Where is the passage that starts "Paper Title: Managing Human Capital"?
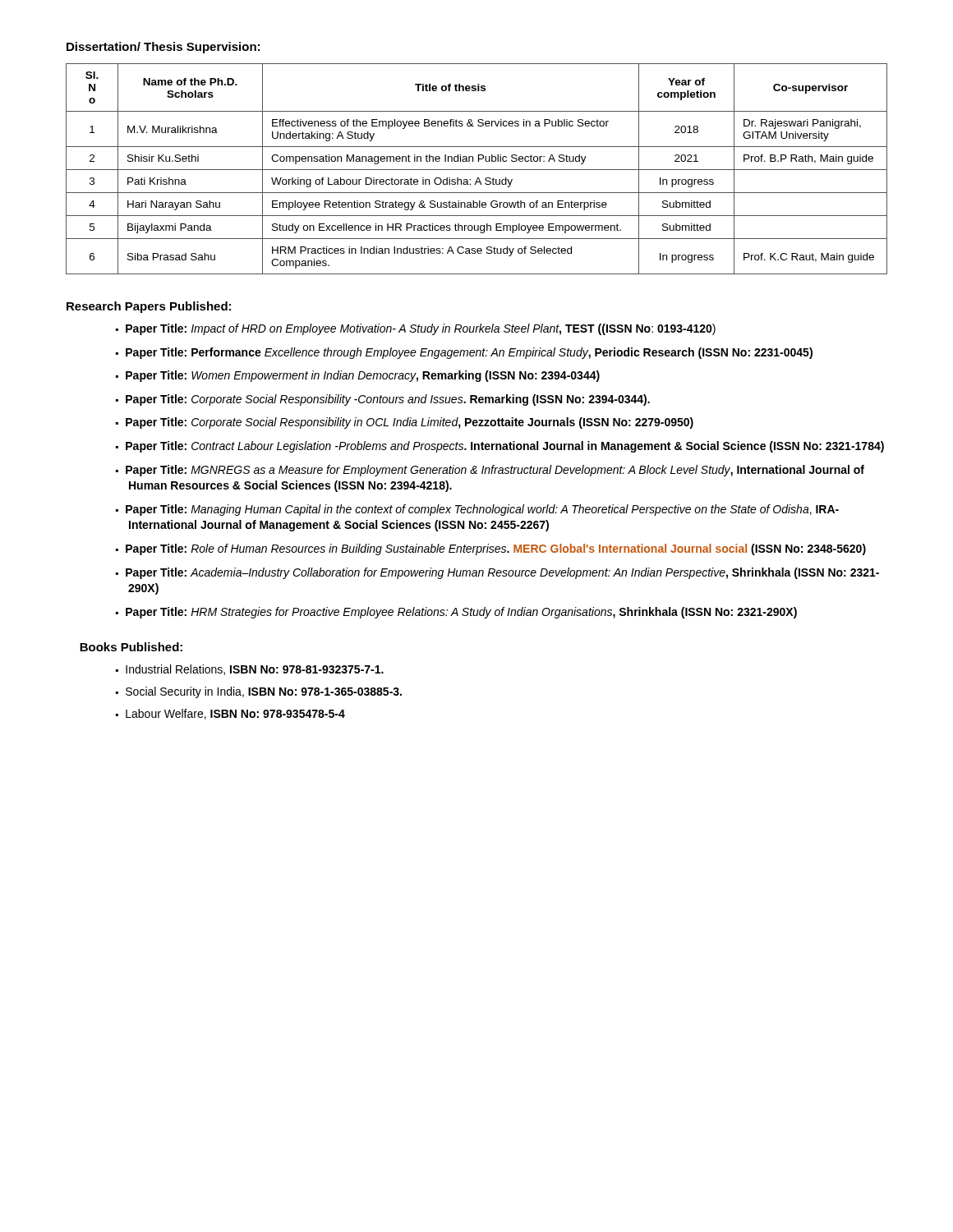This screenshot has height=1232, width=953. (x=482, y=517)
